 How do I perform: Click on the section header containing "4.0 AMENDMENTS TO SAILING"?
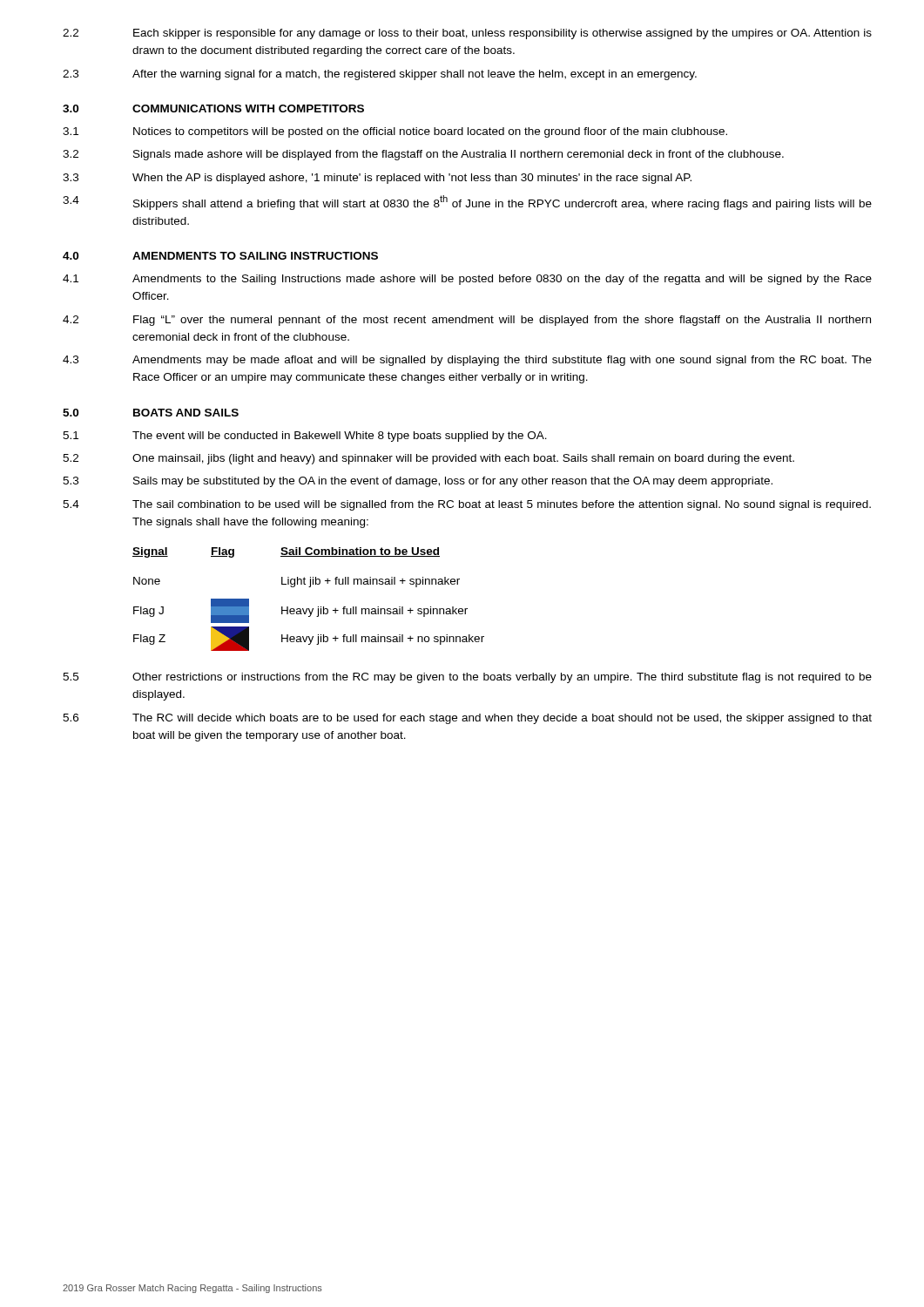(x=220, y=256)
